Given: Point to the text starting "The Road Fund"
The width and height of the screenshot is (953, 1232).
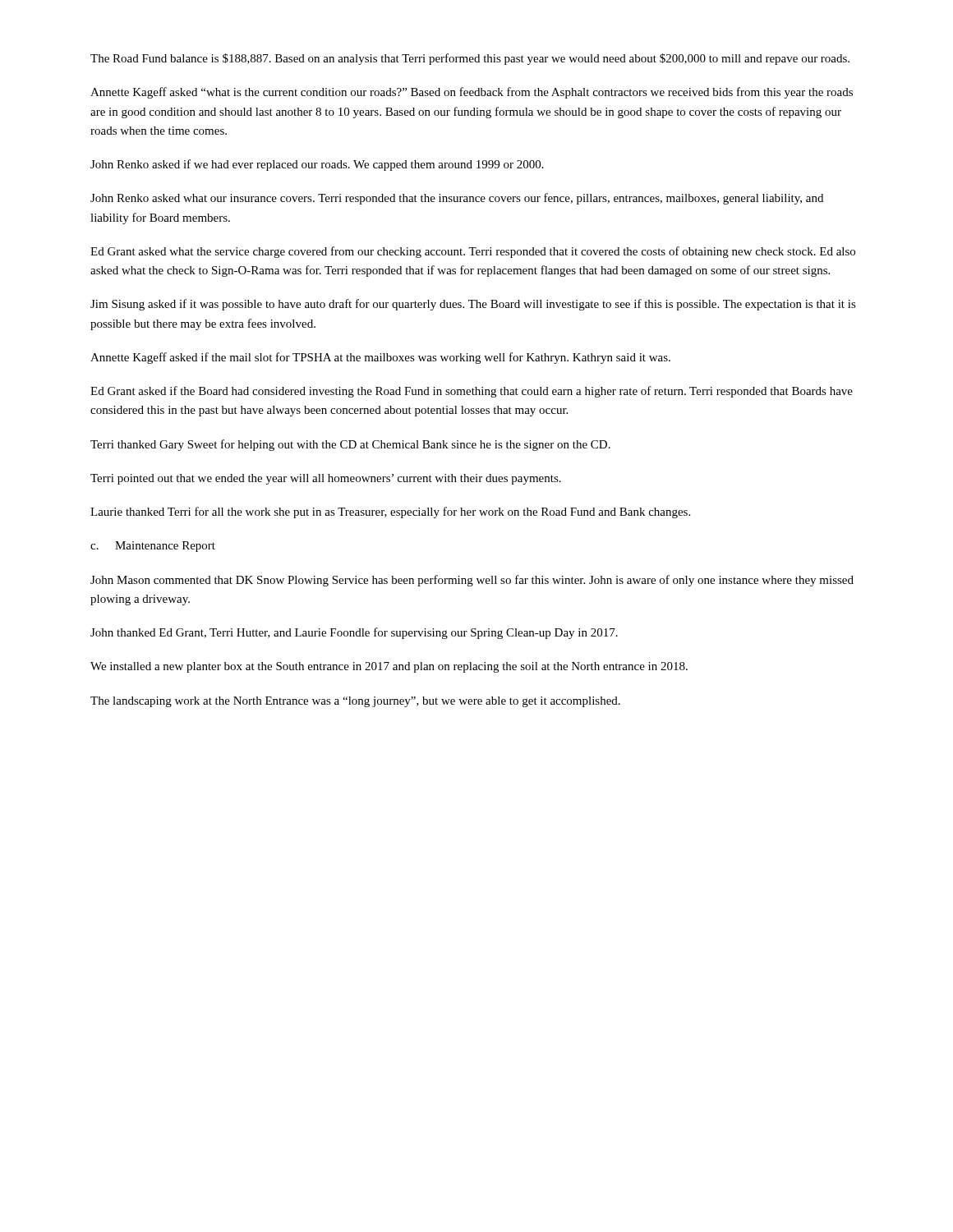Looking at the screenshot, I should tap(470, 58).
